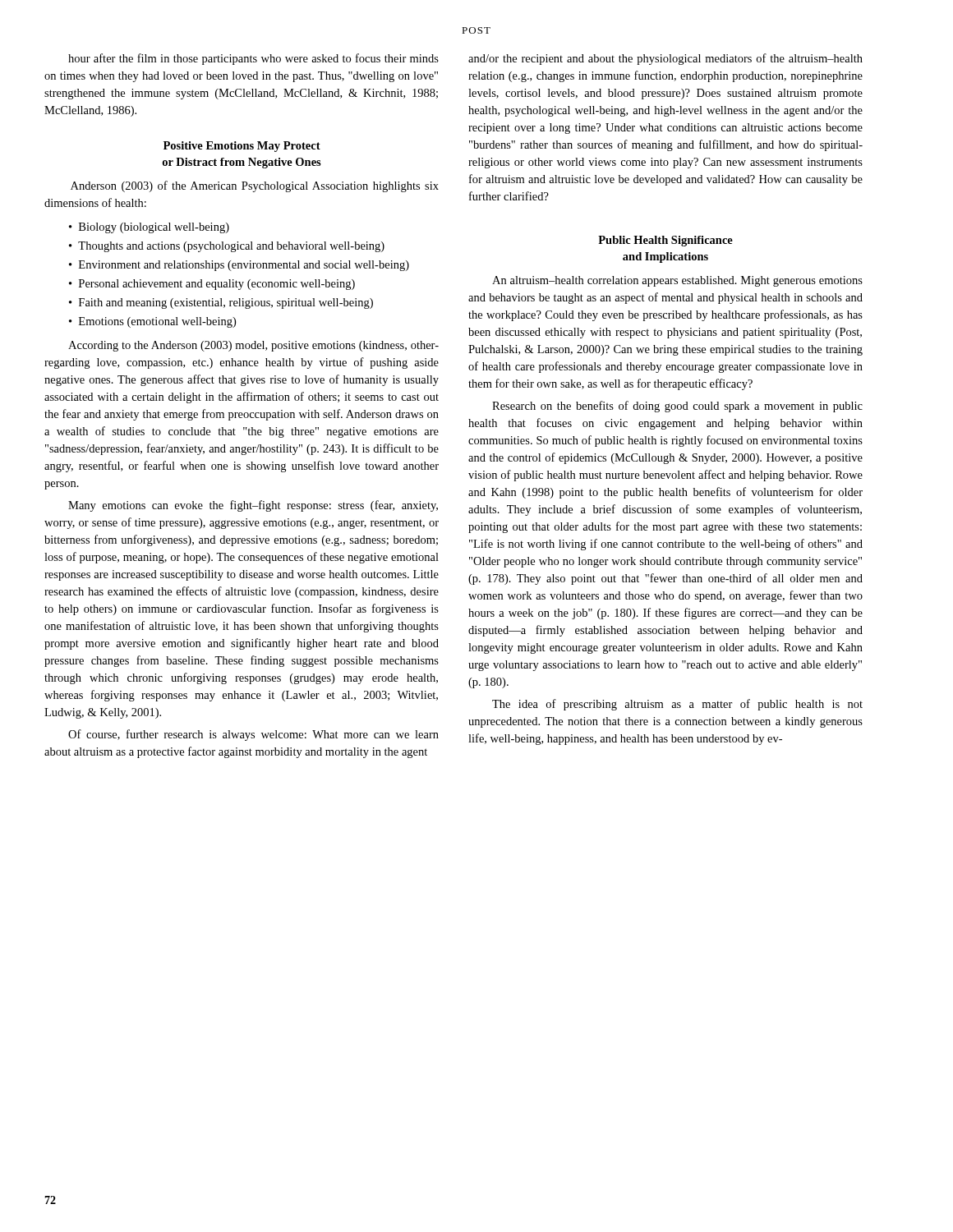Locate the element starting "Faith and meaning (existential, religious, spiritual well-being)"
953x1232 pixels.
(226, 302)
